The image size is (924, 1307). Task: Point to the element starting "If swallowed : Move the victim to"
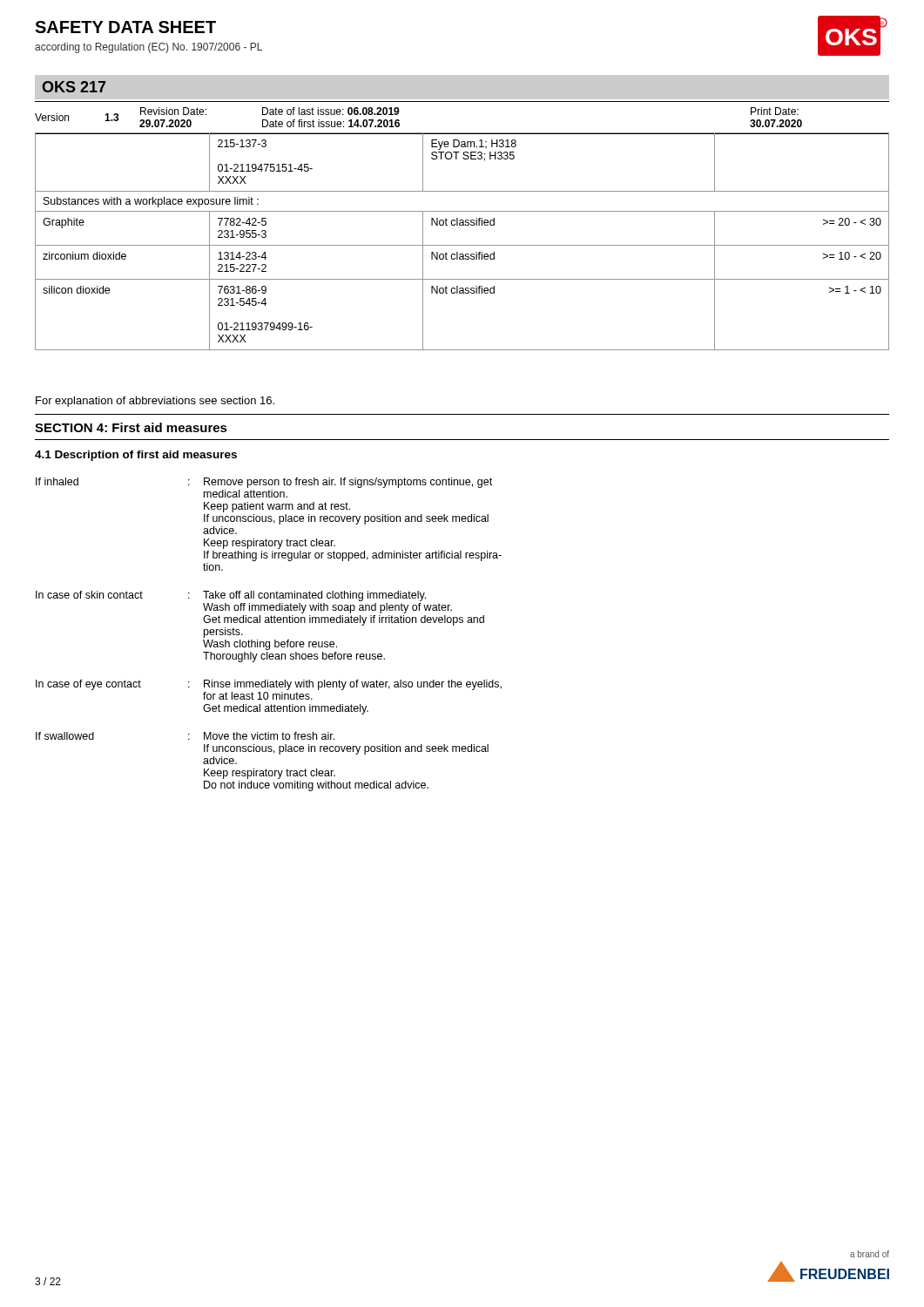[462, 761]
